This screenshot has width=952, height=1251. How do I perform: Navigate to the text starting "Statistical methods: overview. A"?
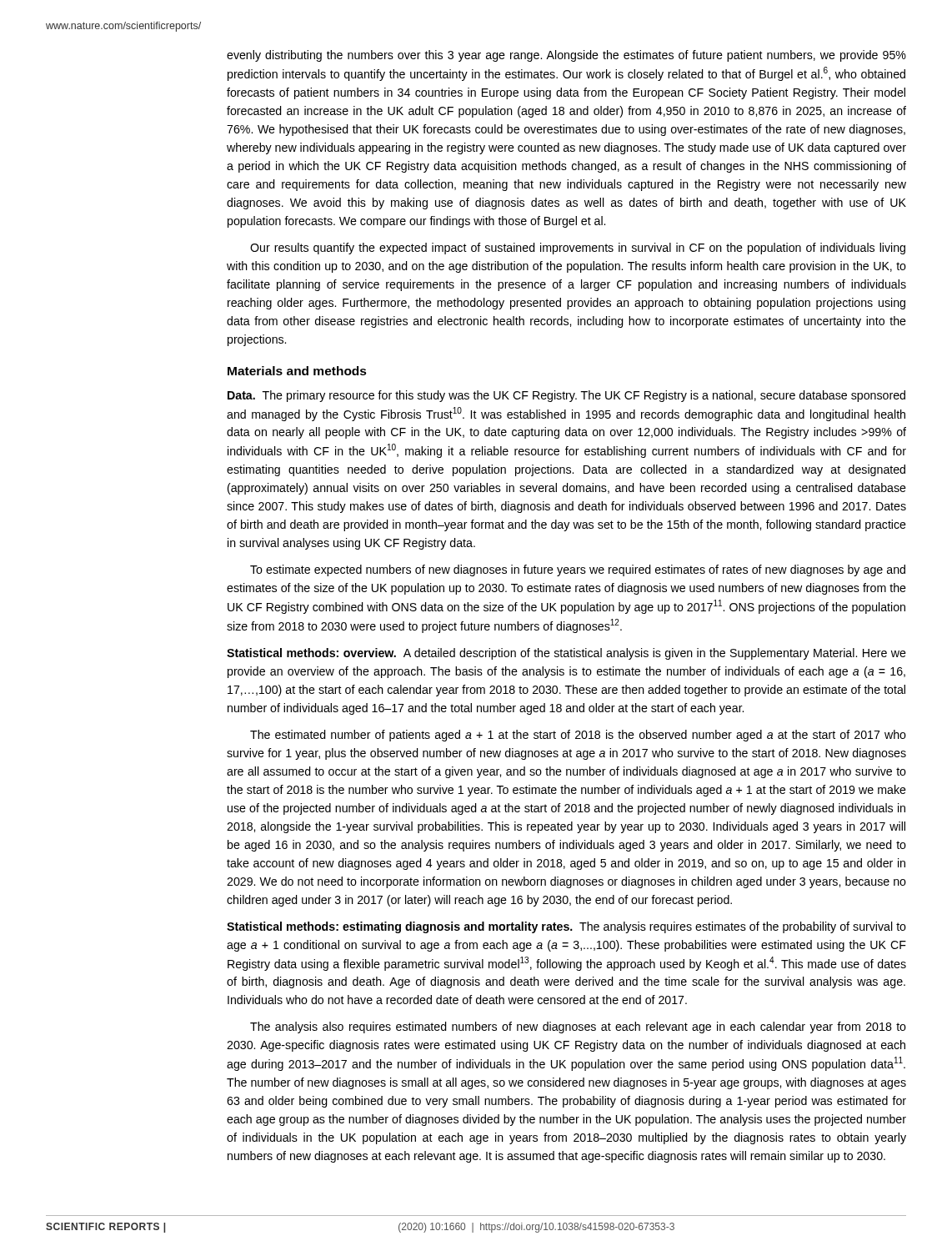pyautogui.click(x=566, y=680)
